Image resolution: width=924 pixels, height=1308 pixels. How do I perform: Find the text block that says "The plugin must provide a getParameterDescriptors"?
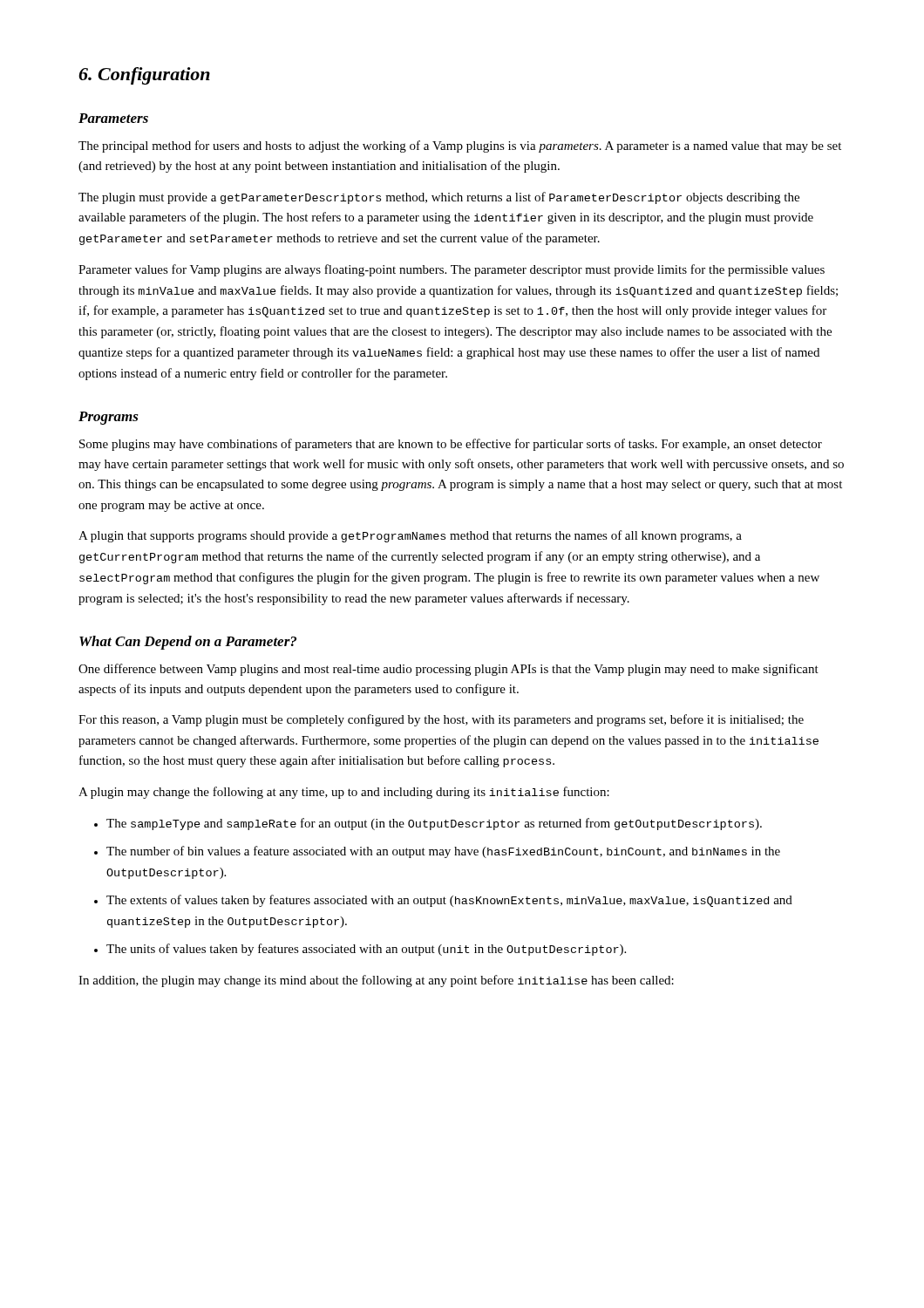click(x=446, y=218)
